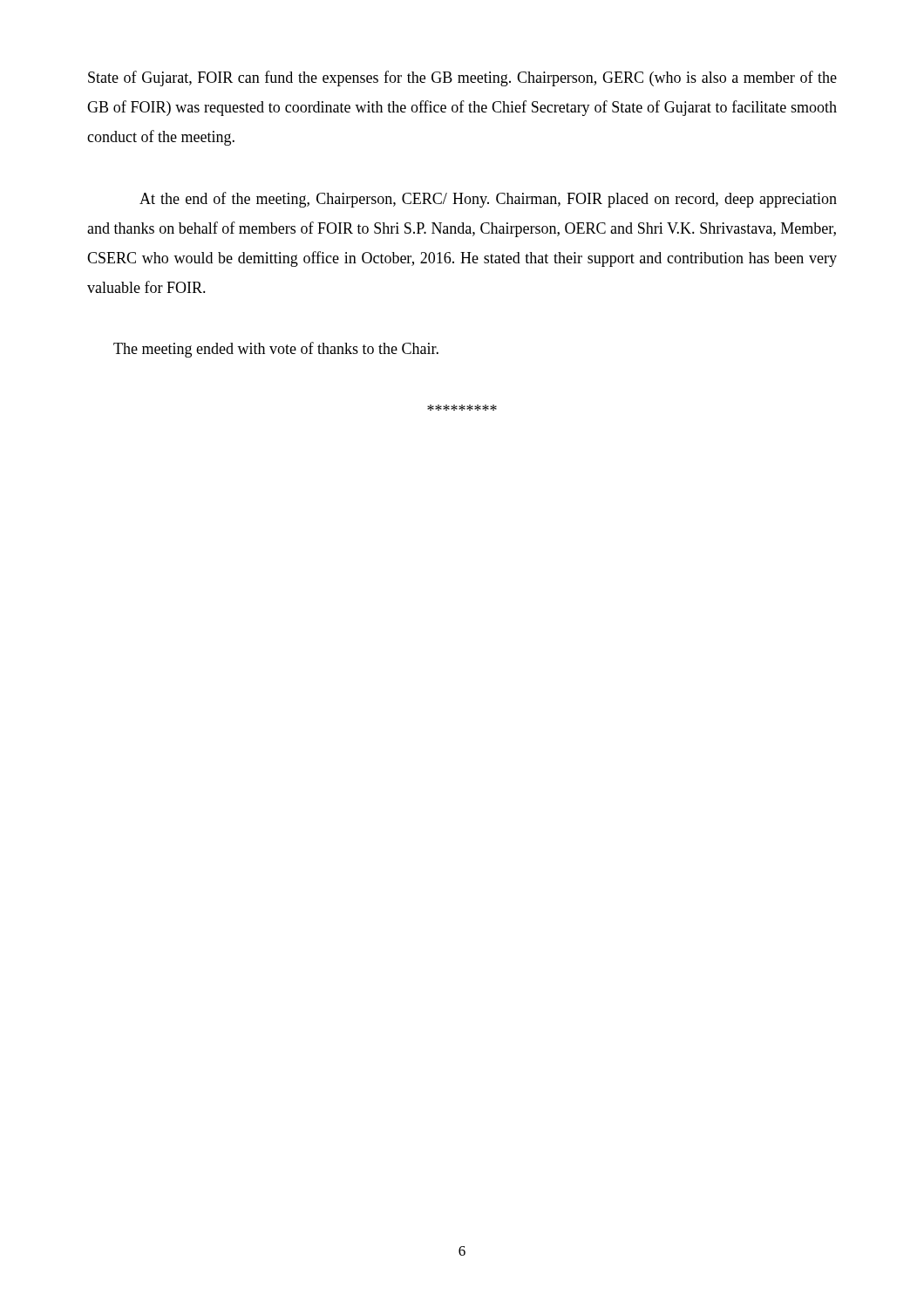
Task: Click on the text block with the text "State of Gujarat, FOIR can"
Action: tap(462, 107)
